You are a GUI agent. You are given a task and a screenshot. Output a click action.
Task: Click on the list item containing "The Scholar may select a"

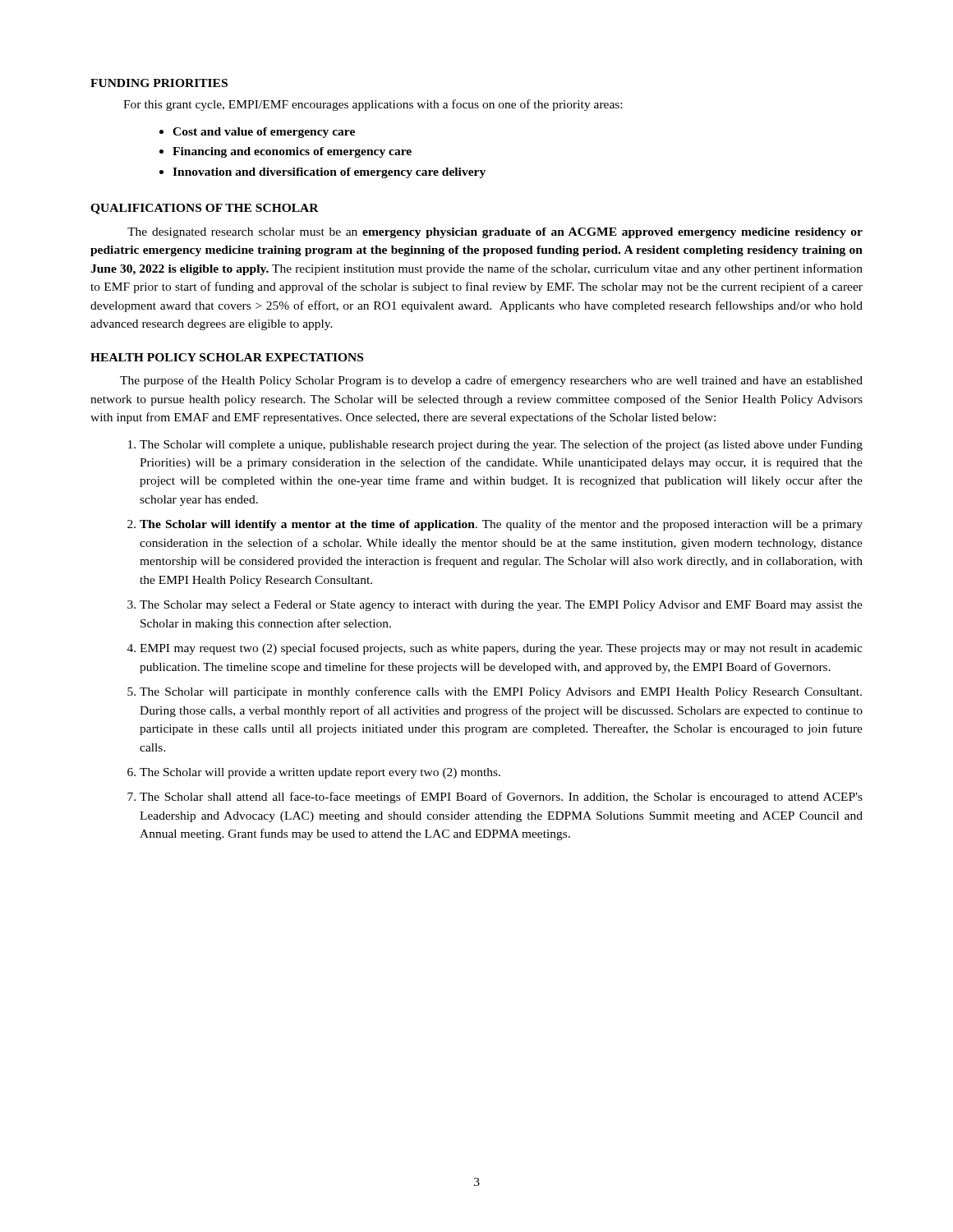(x=501, y=613)
